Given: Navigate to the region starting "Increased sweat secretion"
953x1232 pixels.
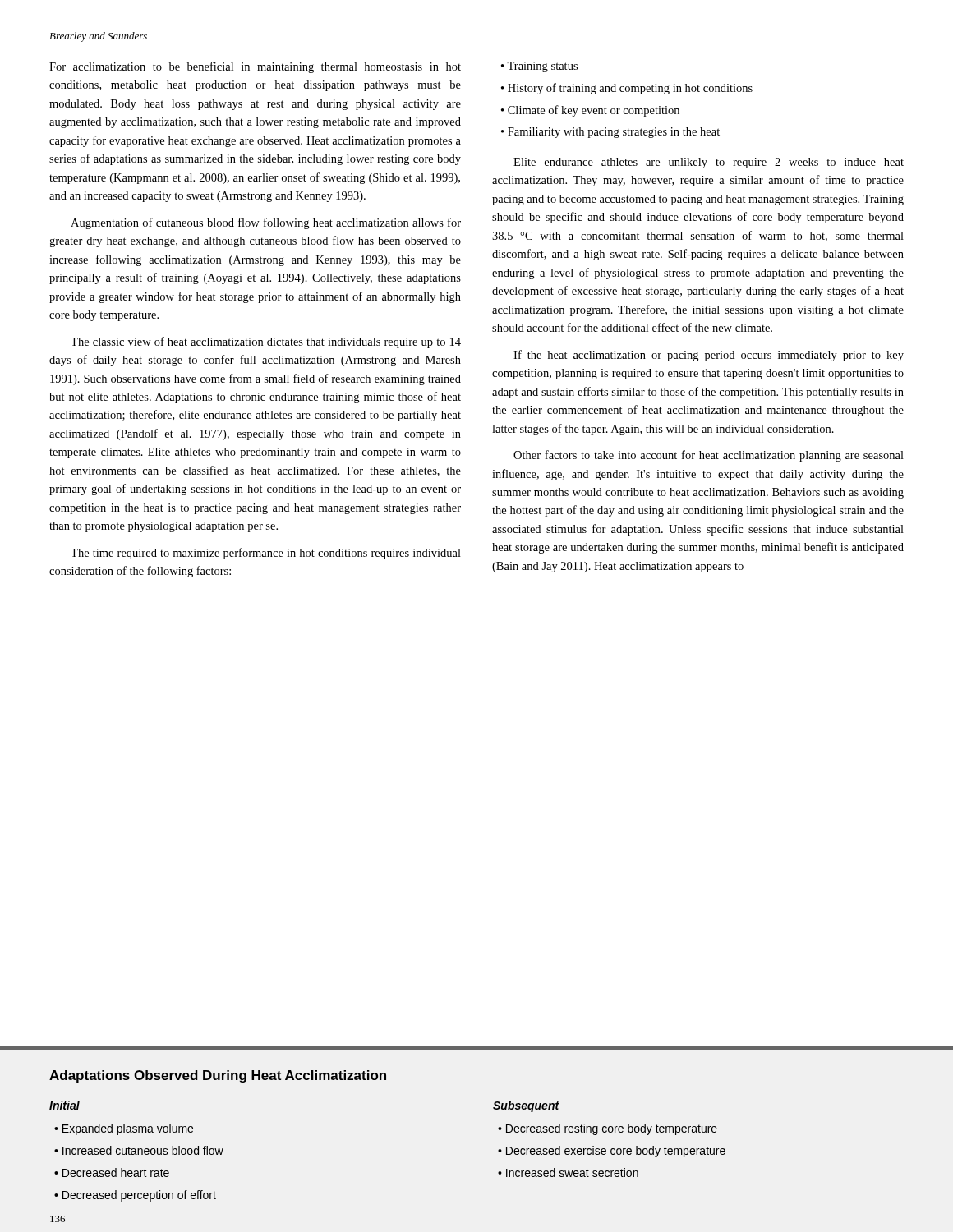Looking at the screenshot, I should [568, 1172].
